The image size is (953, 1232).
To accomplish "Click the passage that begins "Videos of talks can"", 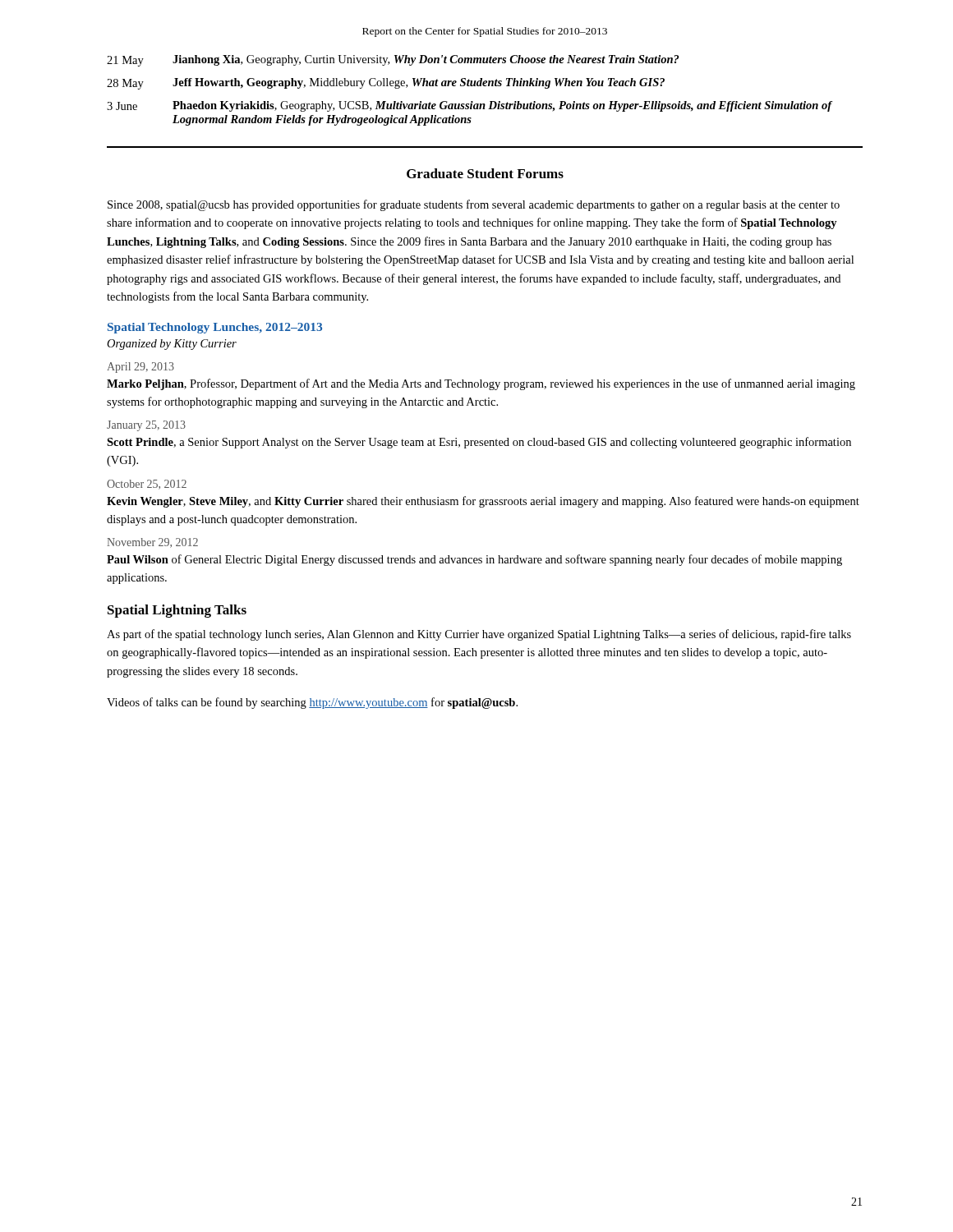I will pyautogui.click(x=313, y=702).
